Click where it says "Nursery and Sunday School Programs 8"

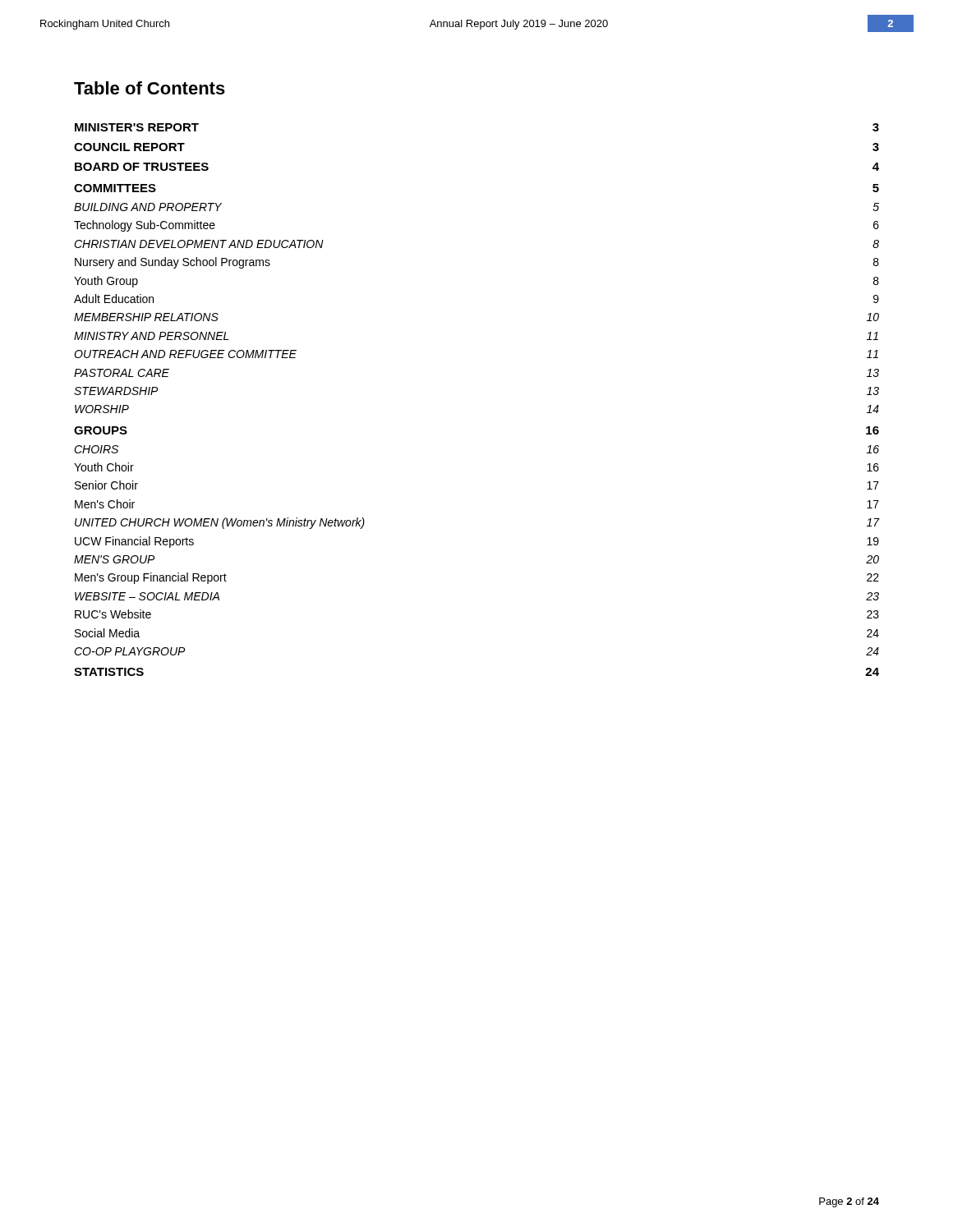click(172, 262)
